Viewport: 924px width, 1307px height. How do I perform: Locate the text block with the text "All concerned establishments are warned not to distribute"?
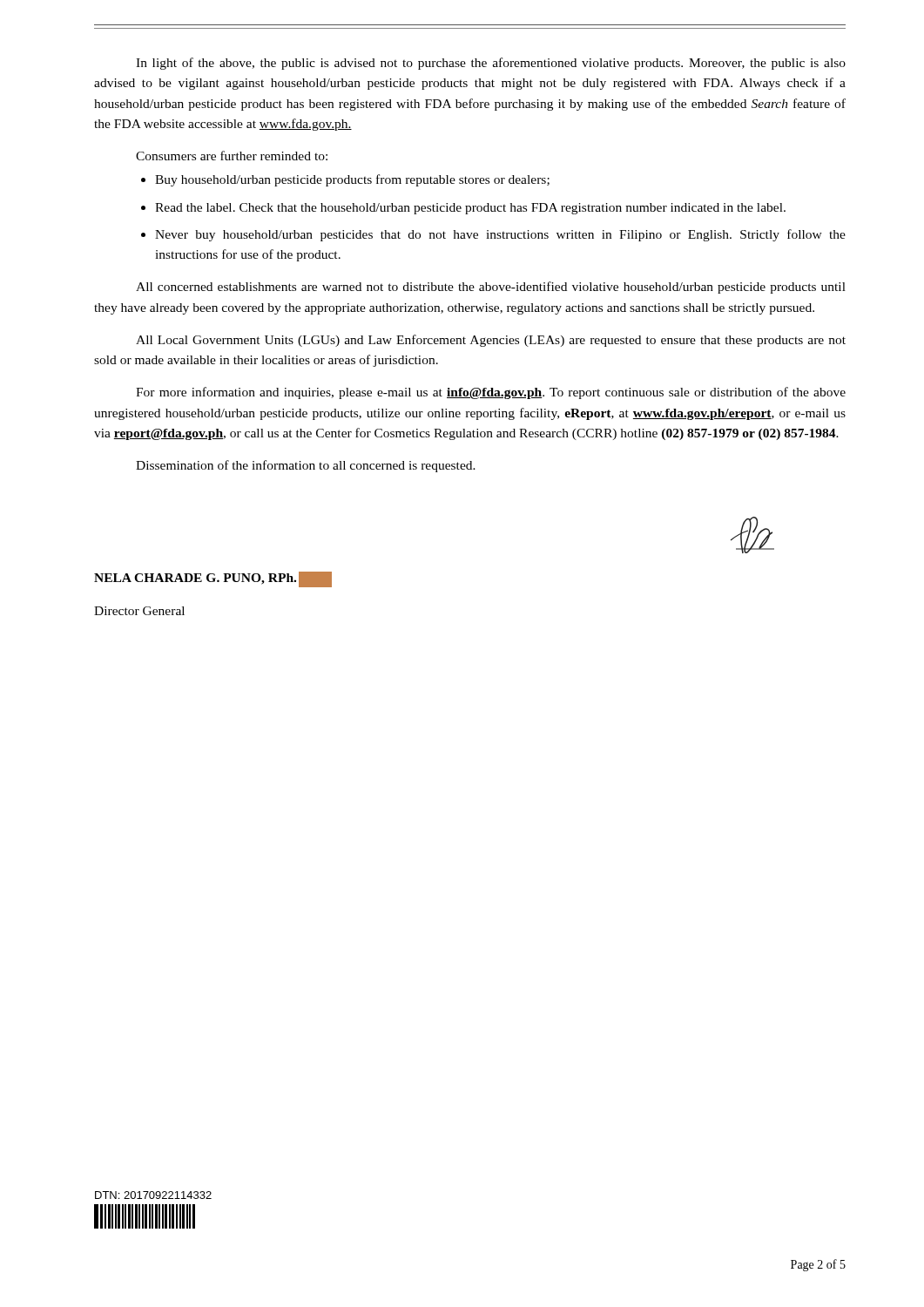click(470, 297)
